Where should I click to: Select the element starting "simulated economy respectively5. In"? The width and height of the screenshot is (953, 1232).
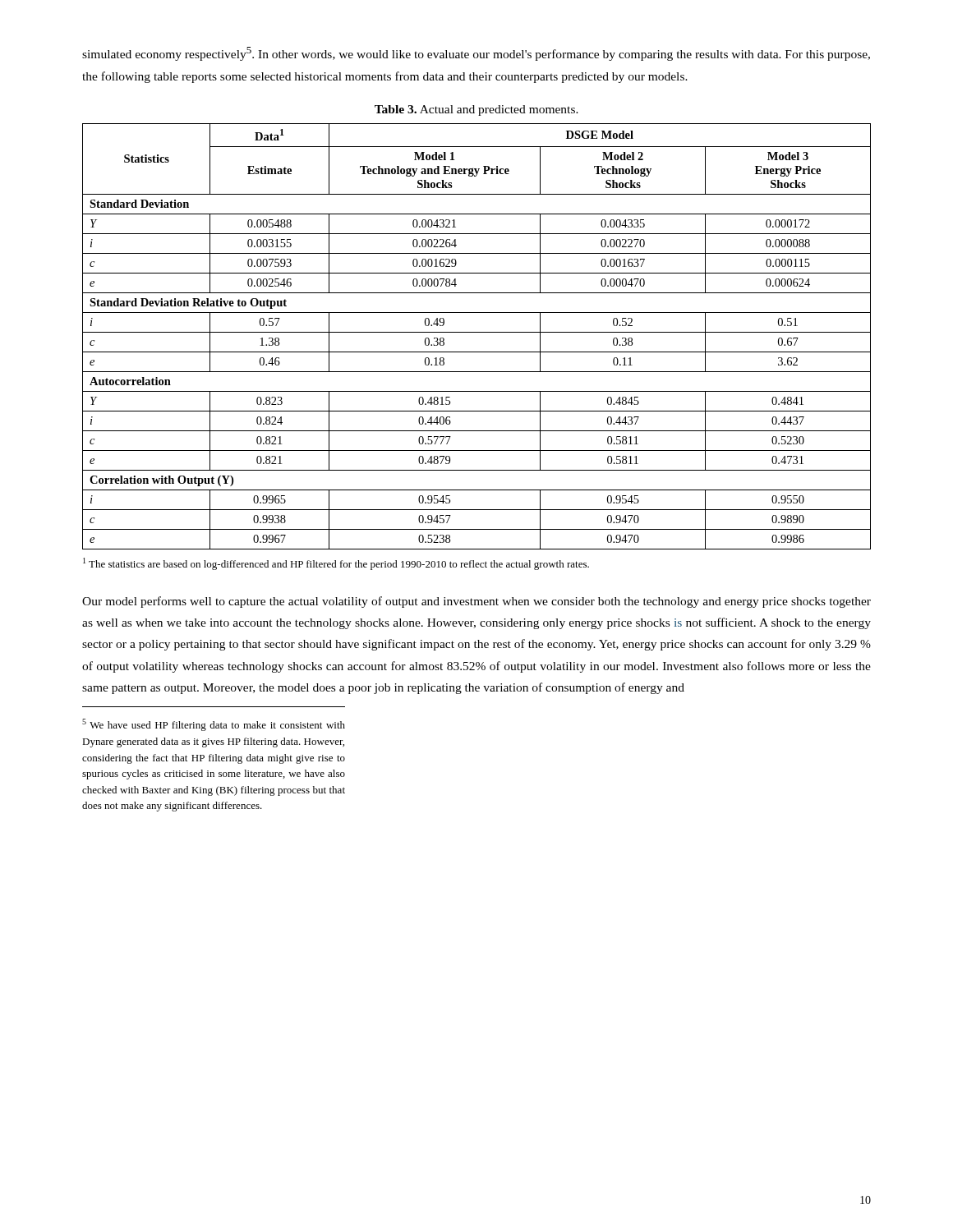476,63
